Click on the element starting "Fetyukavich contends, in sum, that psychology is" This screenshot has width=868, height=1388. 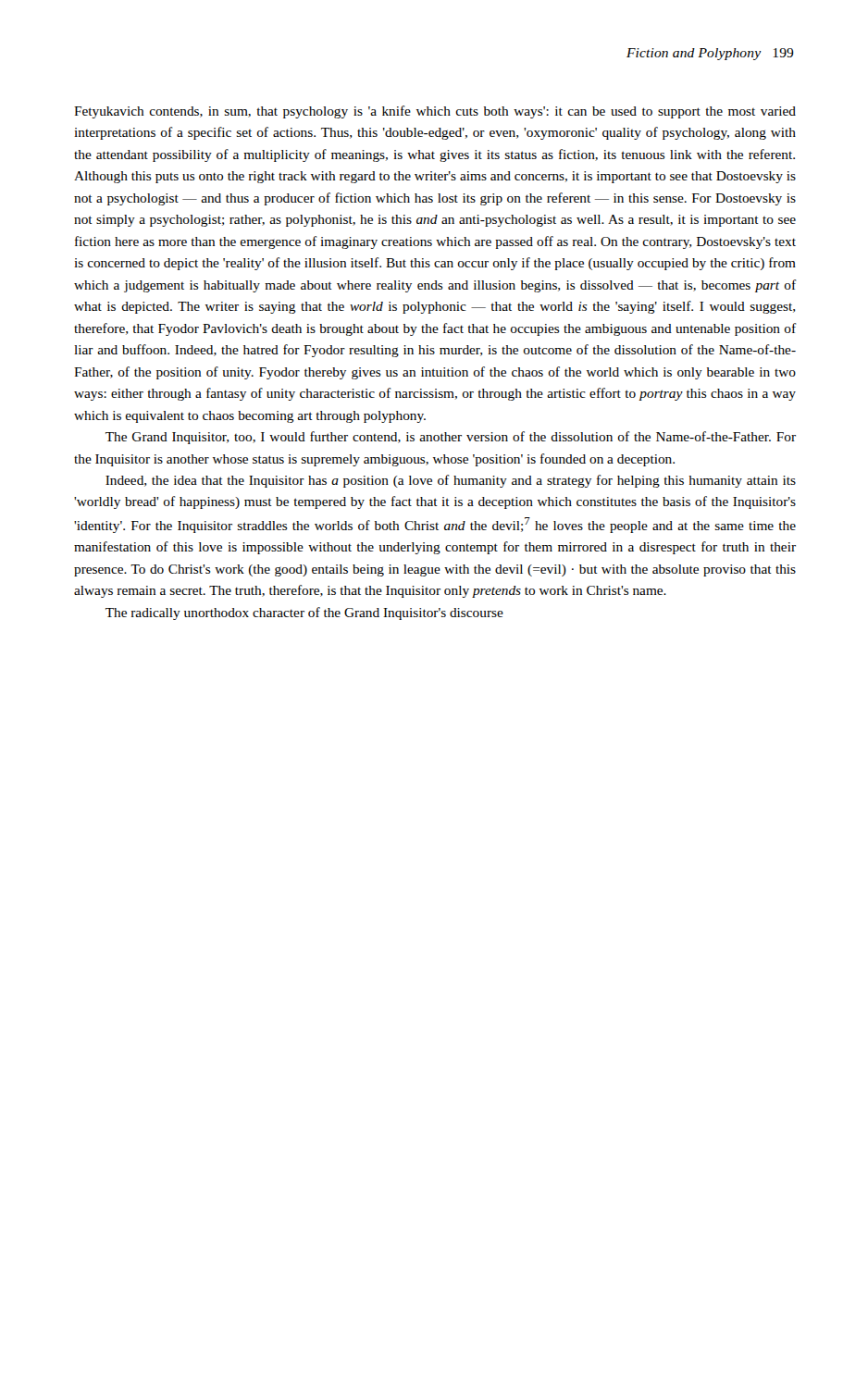[x=435, y=362]
